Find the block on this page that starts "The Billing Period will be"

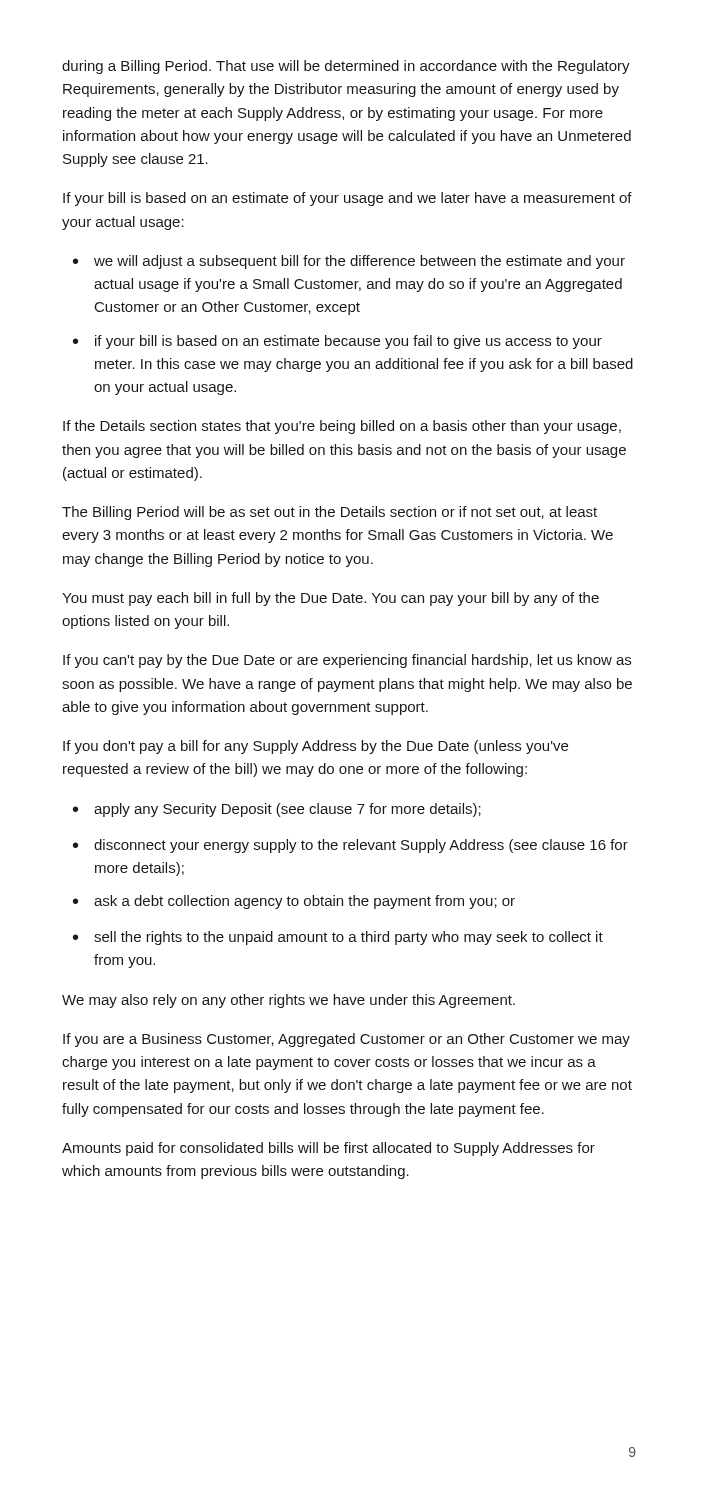coord(338,535)
